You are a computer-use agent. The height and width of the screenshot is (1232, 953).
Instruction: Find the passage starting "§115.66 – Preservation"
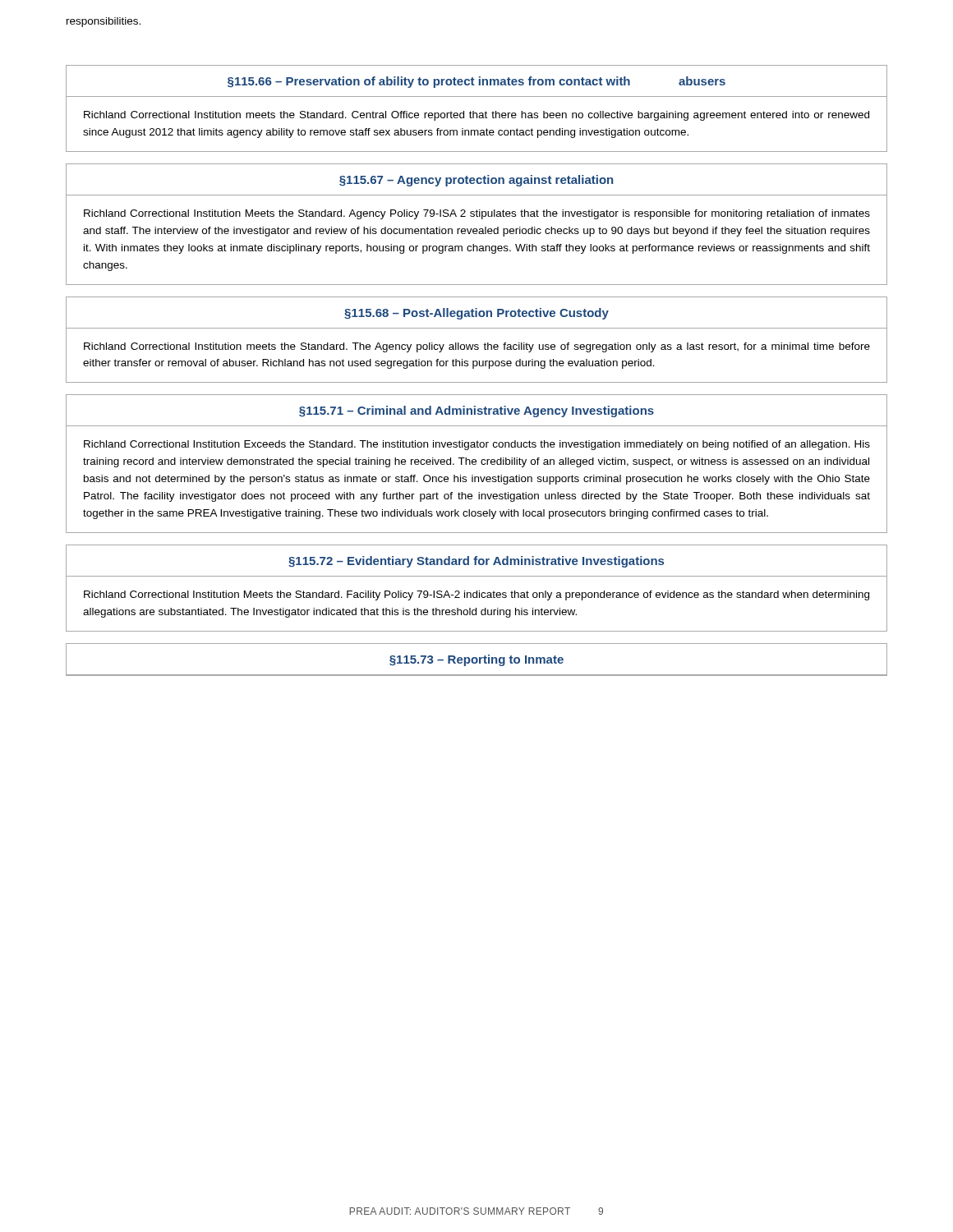476,108
